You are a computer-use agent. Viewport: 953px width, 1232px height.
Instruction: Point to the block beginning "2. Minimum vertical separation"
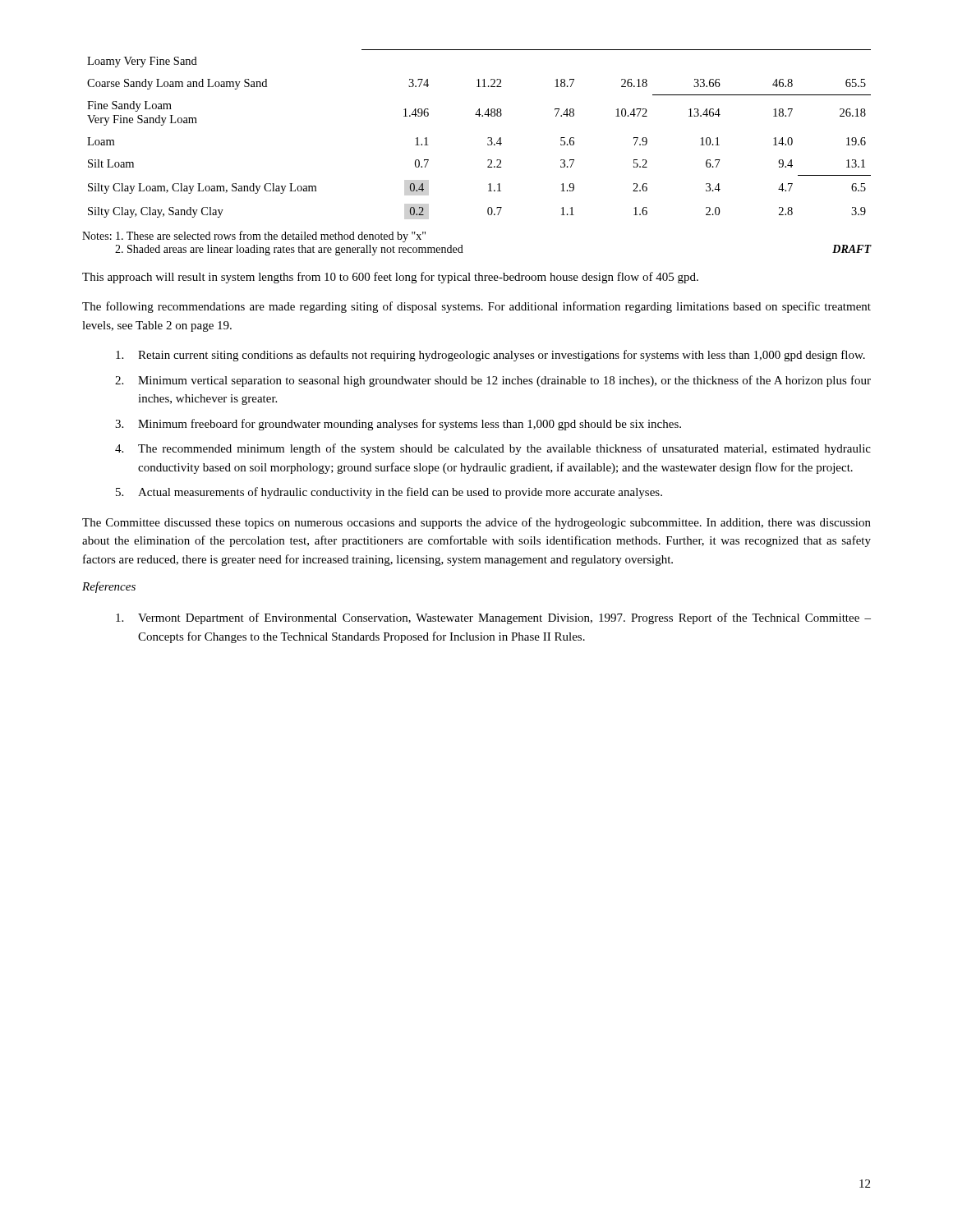point(493,389)
